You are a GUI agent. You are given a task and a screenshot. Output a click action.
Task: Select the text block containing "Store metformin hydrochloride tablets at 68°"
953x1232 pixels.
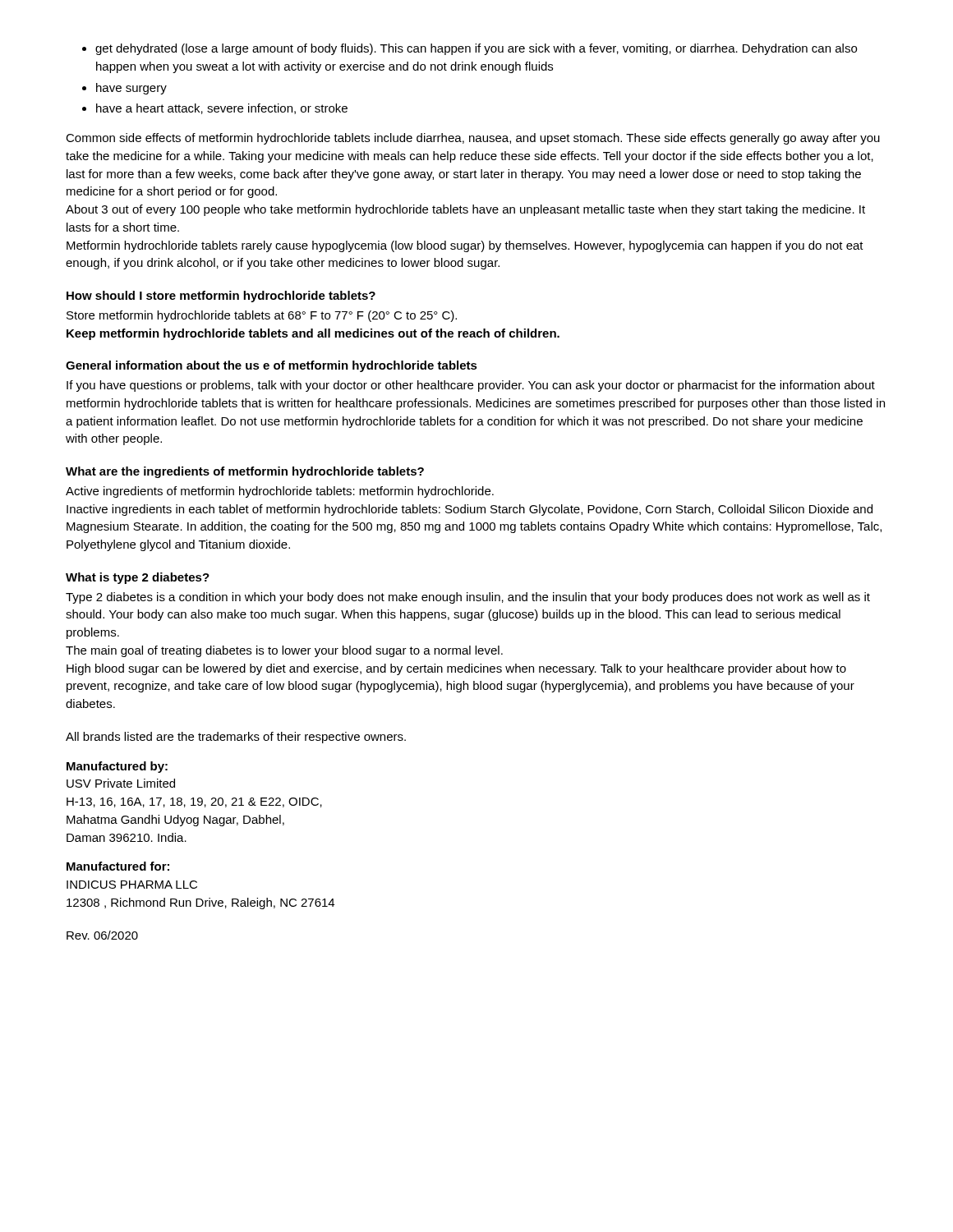[x=313, y=324]
